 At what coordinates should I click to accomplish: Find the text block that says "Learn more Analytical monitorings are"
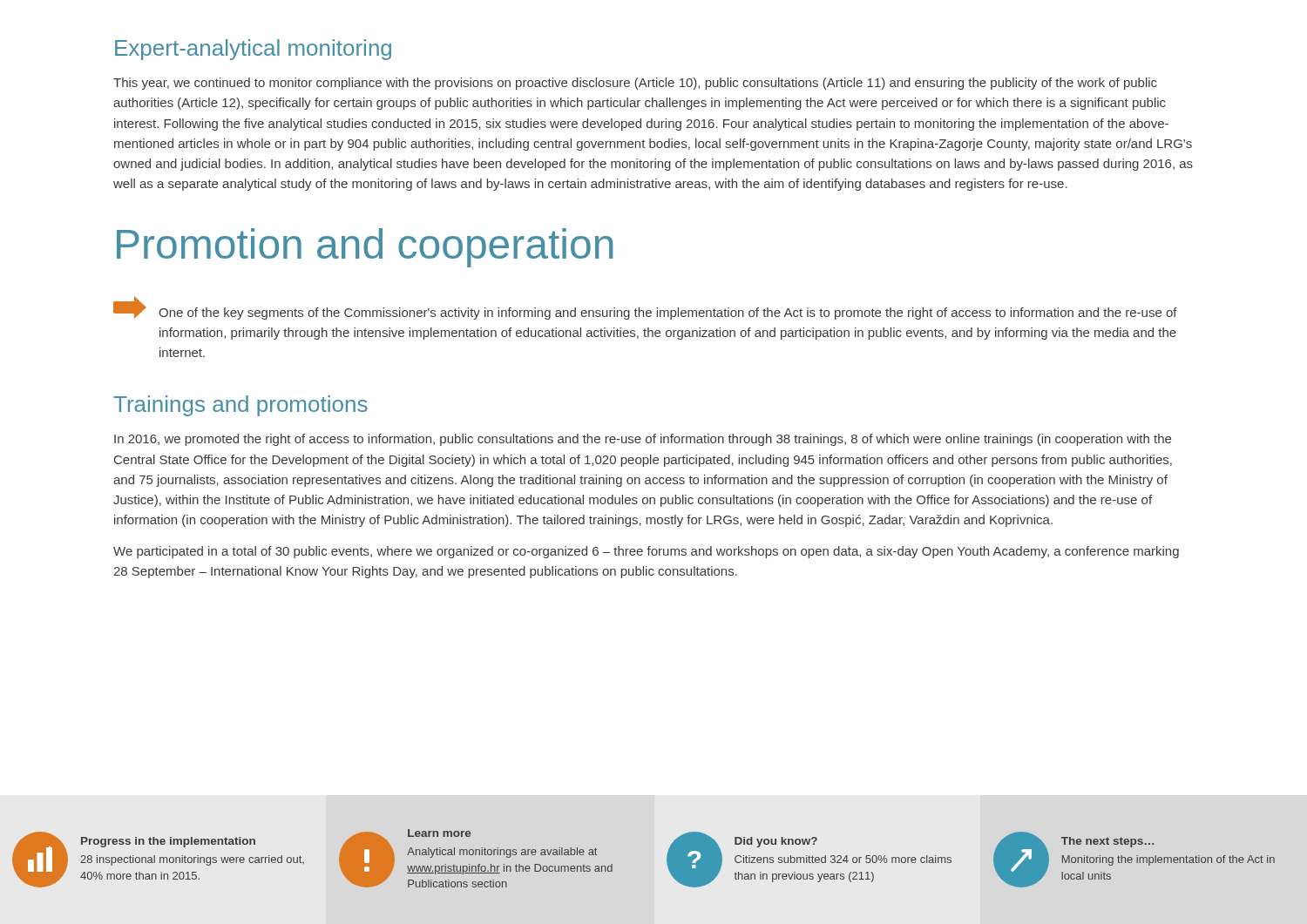pyautogui.click(x=488, y=860)
